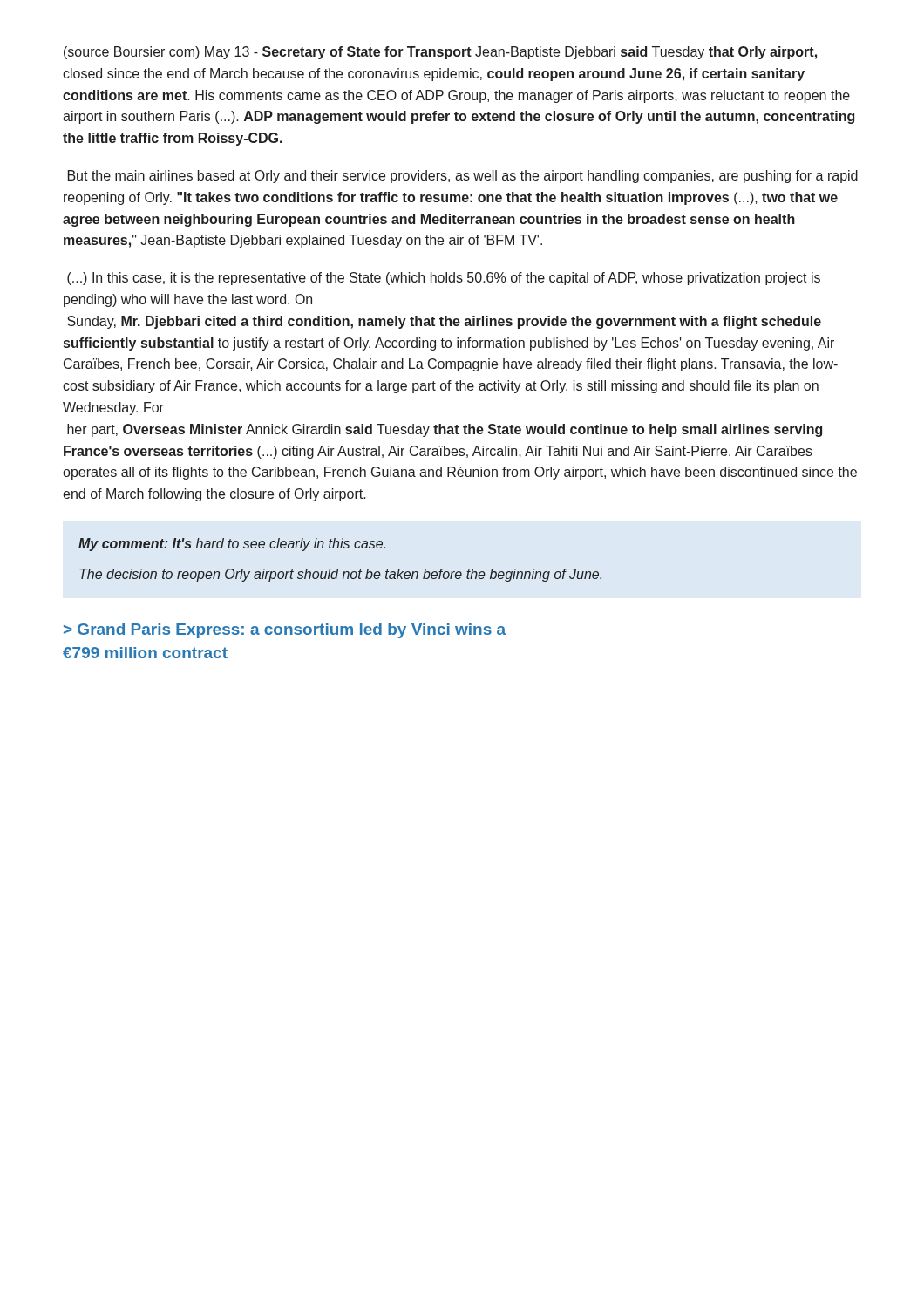Point to the section header beginning "> Grand Paris Express: a consortium"
This screenshot has height=1308, width=924.
click(x=284, y=641)
